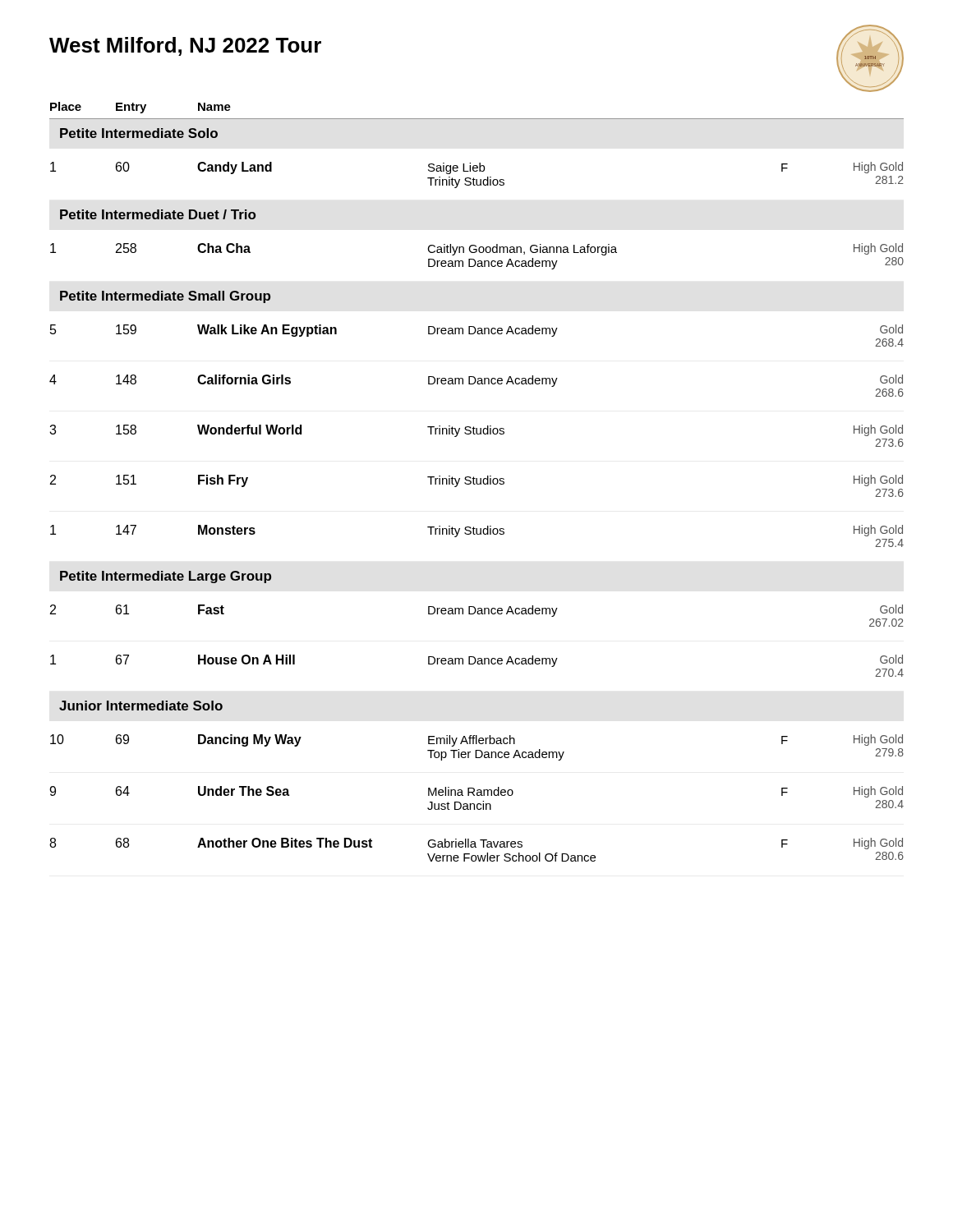Click on the passage starting "8 68 Another One"
The height and width of the screenshot is (1232, 953).
click(x=476, y=850)
